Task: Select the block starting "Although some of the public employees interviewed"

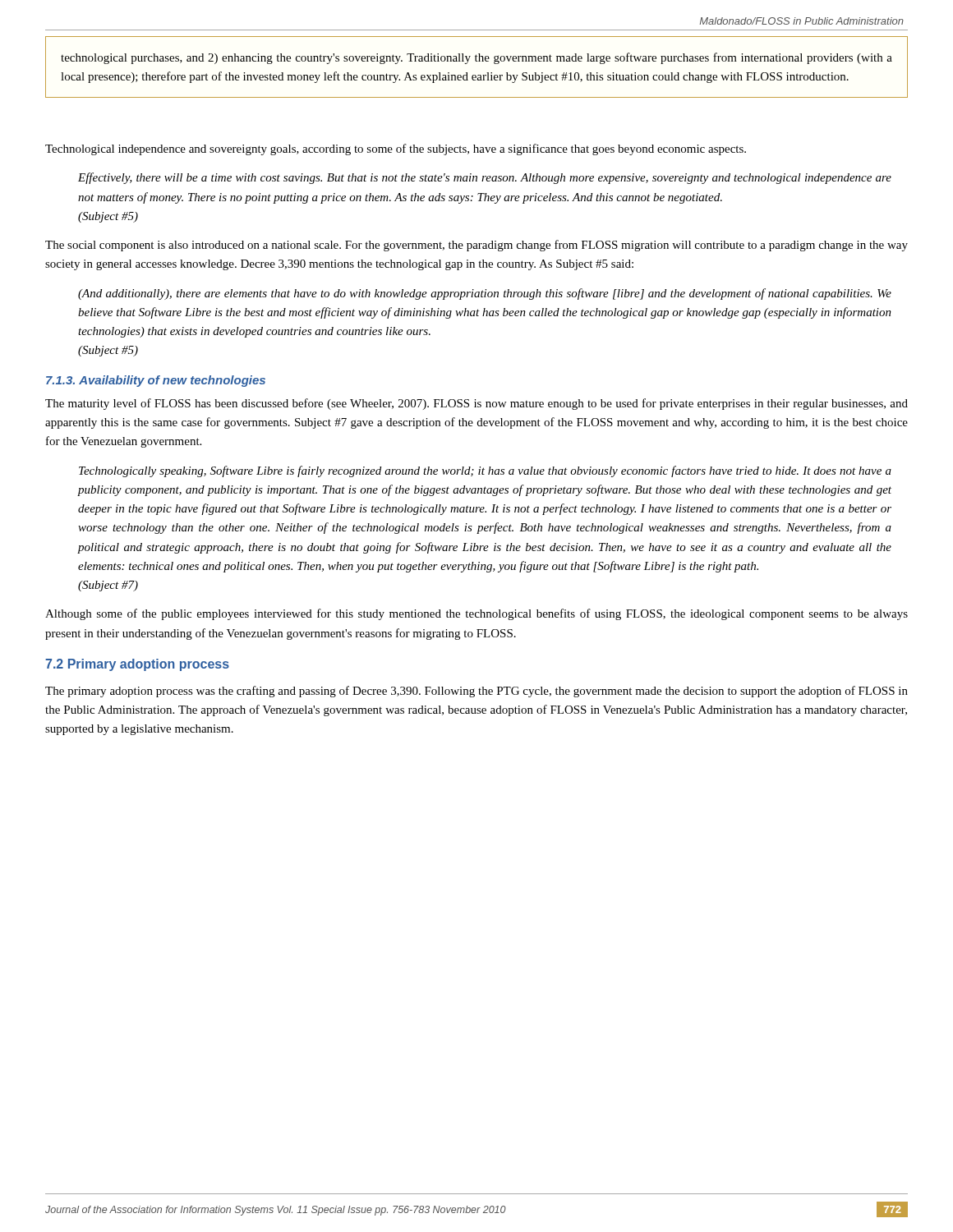Action: click(x=476, y=623)
